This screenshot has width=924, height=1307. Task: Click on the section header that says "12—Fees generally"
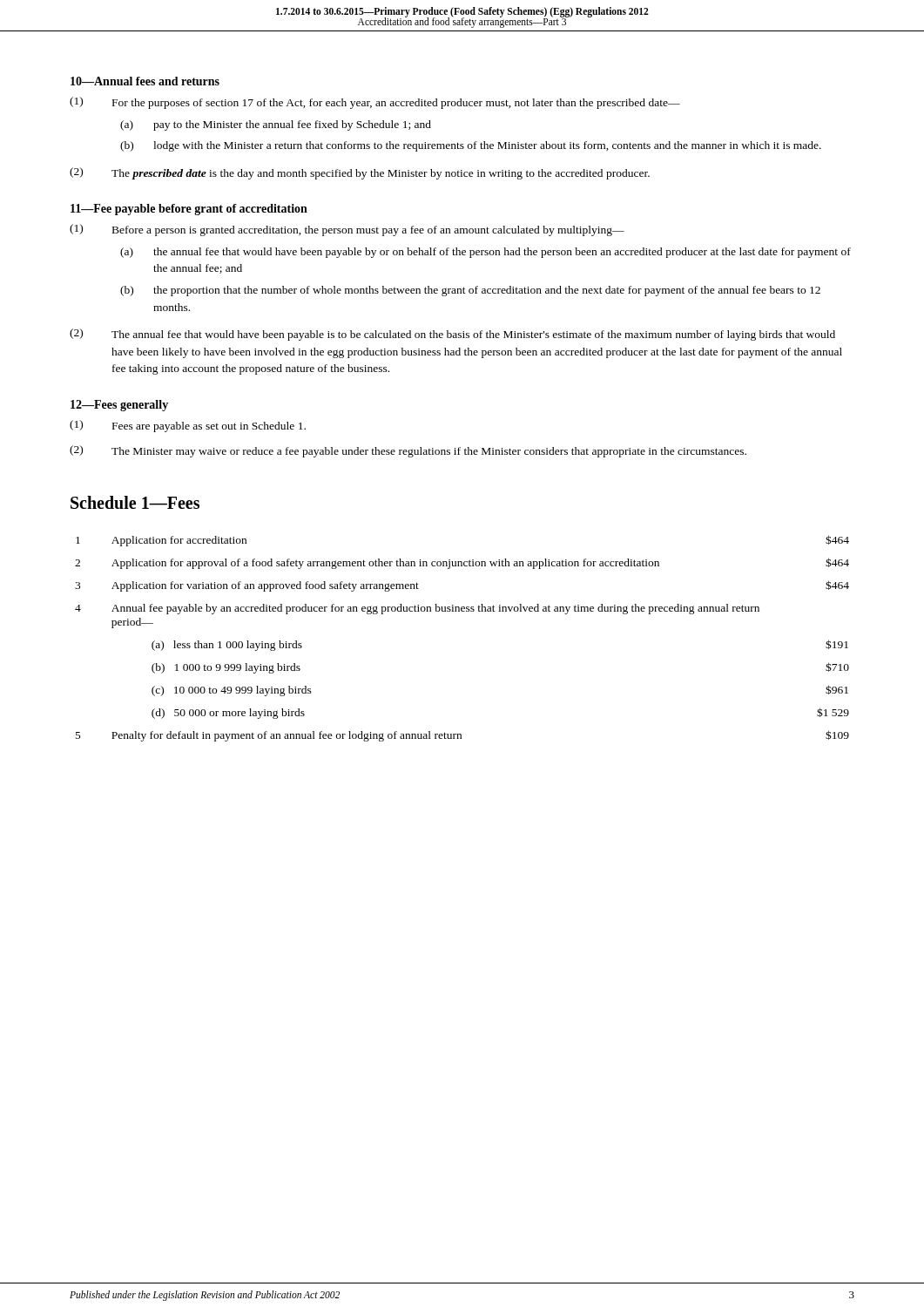pyautogui.click(x=119, y=405)
